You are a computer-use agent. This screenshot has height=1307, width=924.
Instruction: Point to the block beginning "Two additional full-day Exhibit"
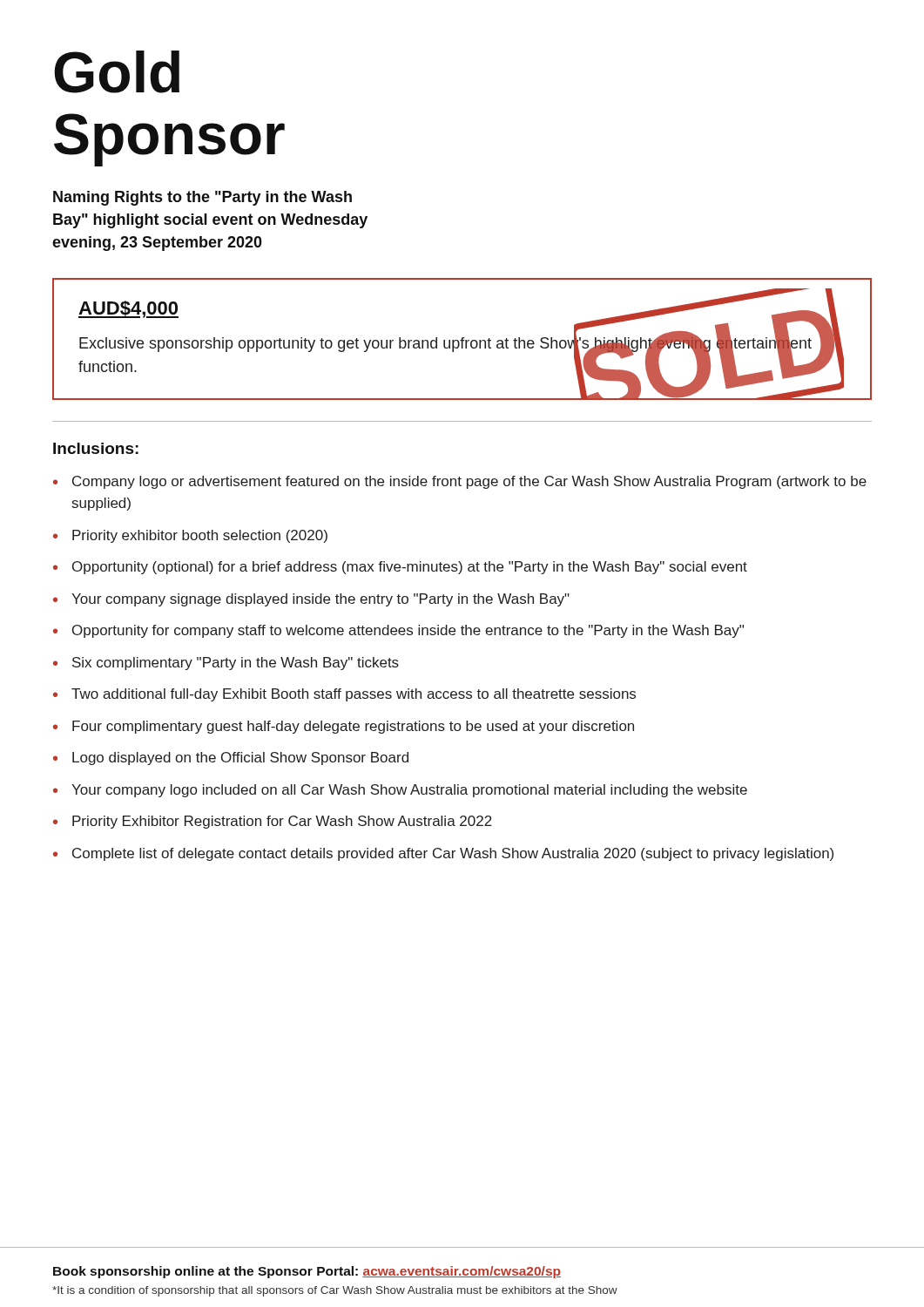354,694
